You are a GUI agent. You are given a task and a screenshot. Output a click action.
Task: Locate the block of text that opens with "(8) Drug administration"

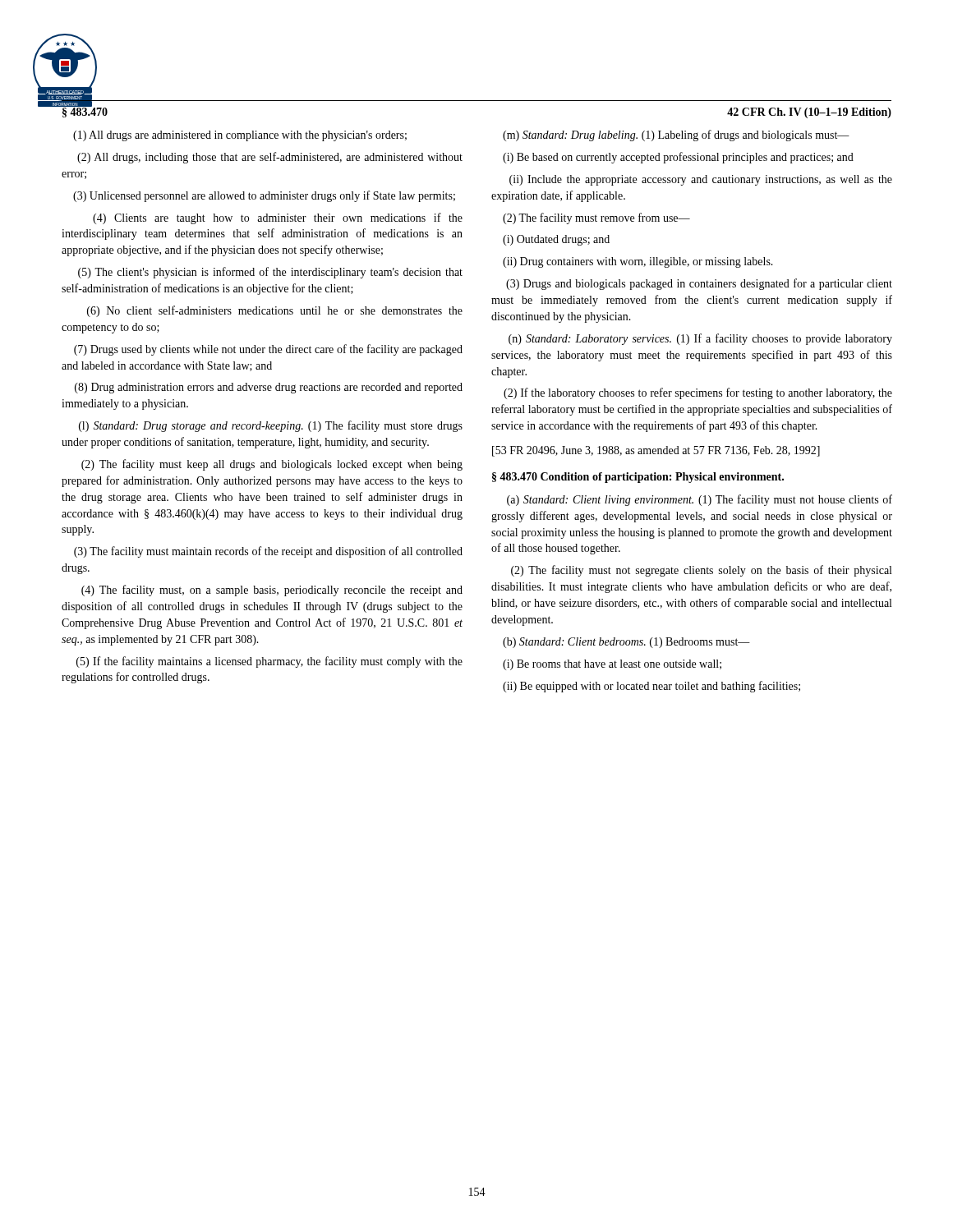click(x=262, y=396)
